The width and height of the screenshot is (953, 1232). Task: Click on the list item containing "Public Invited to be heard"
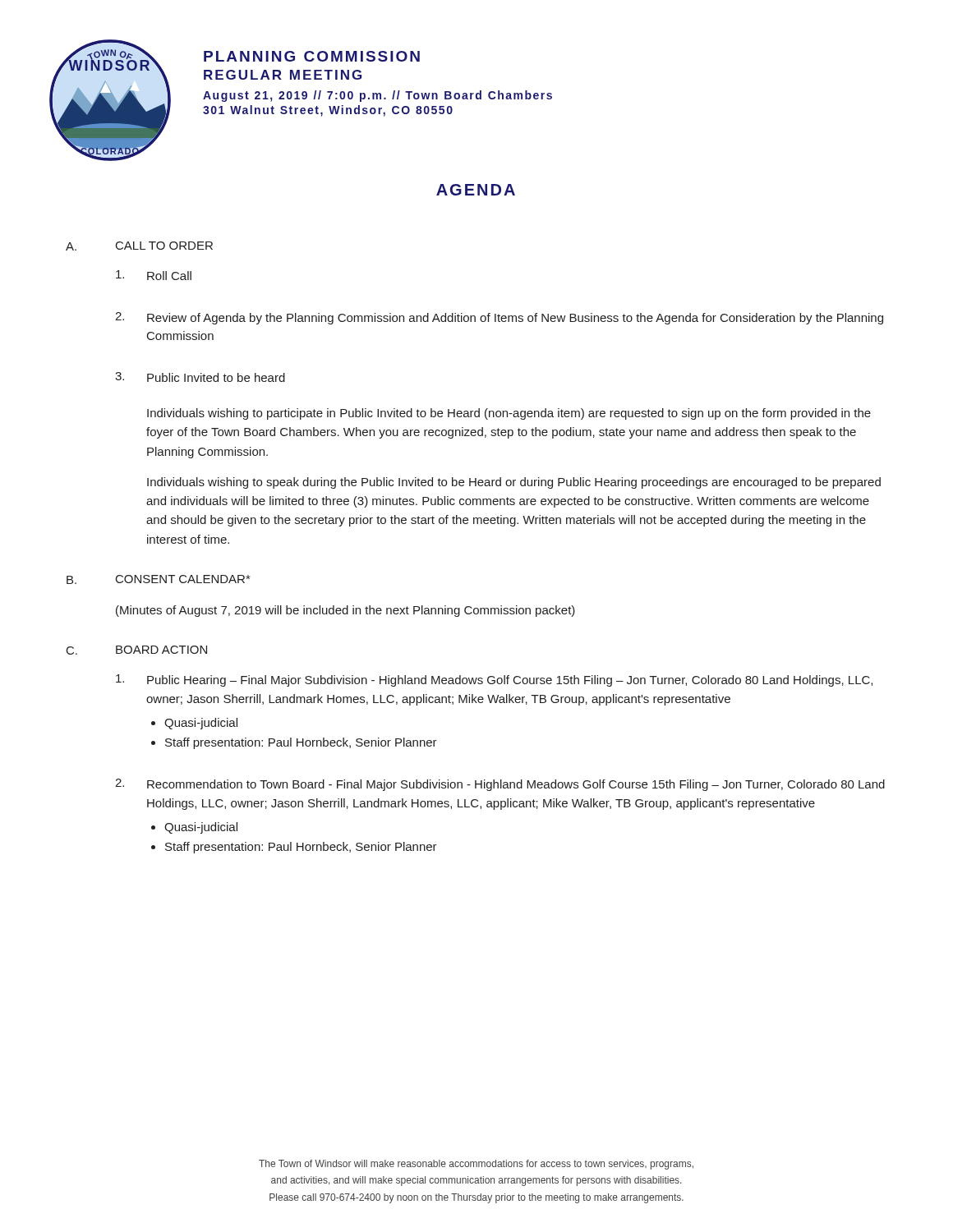click(x=216, y=377)
